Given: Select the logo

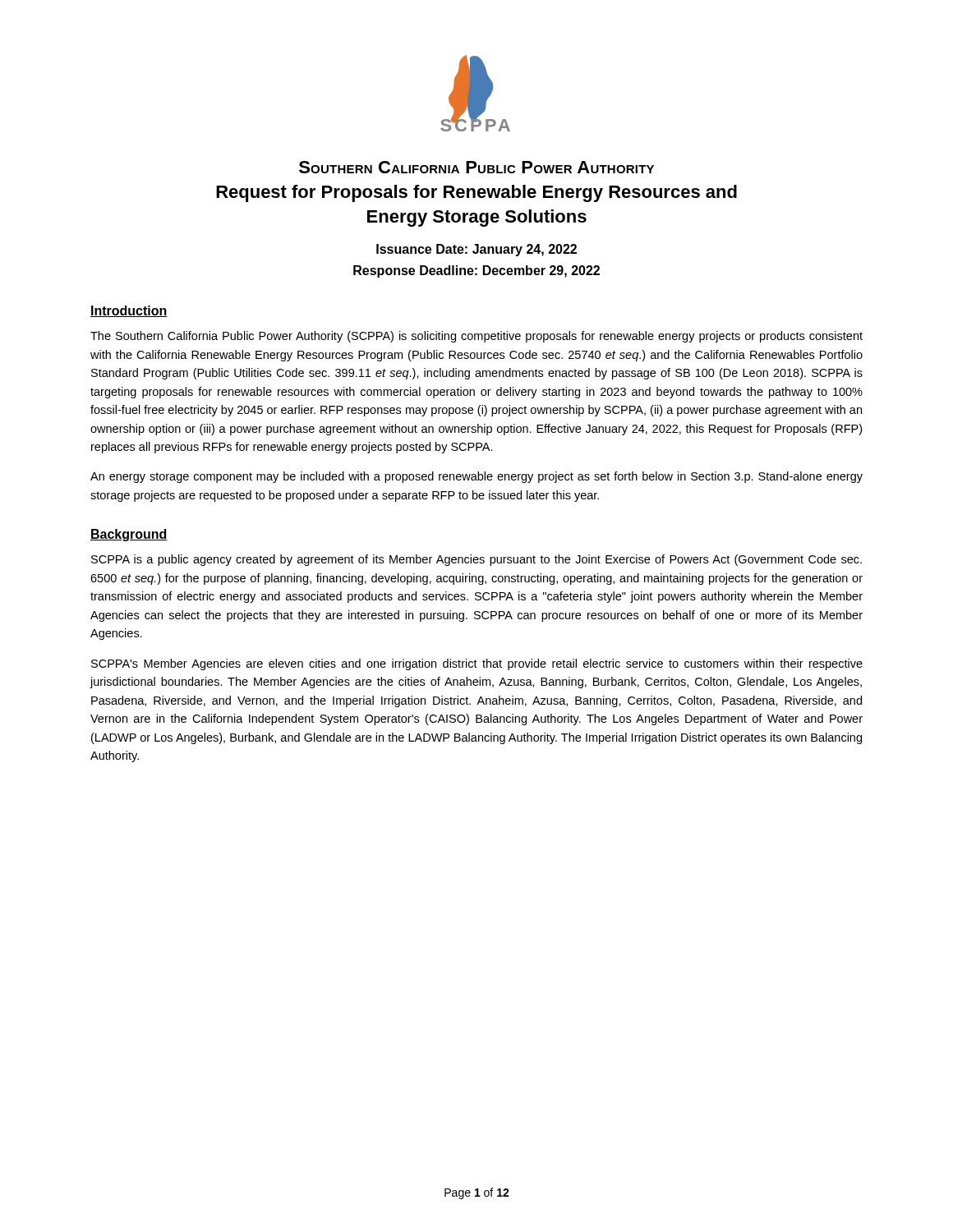Looking at the screenshot, I should tap(476, 96).
